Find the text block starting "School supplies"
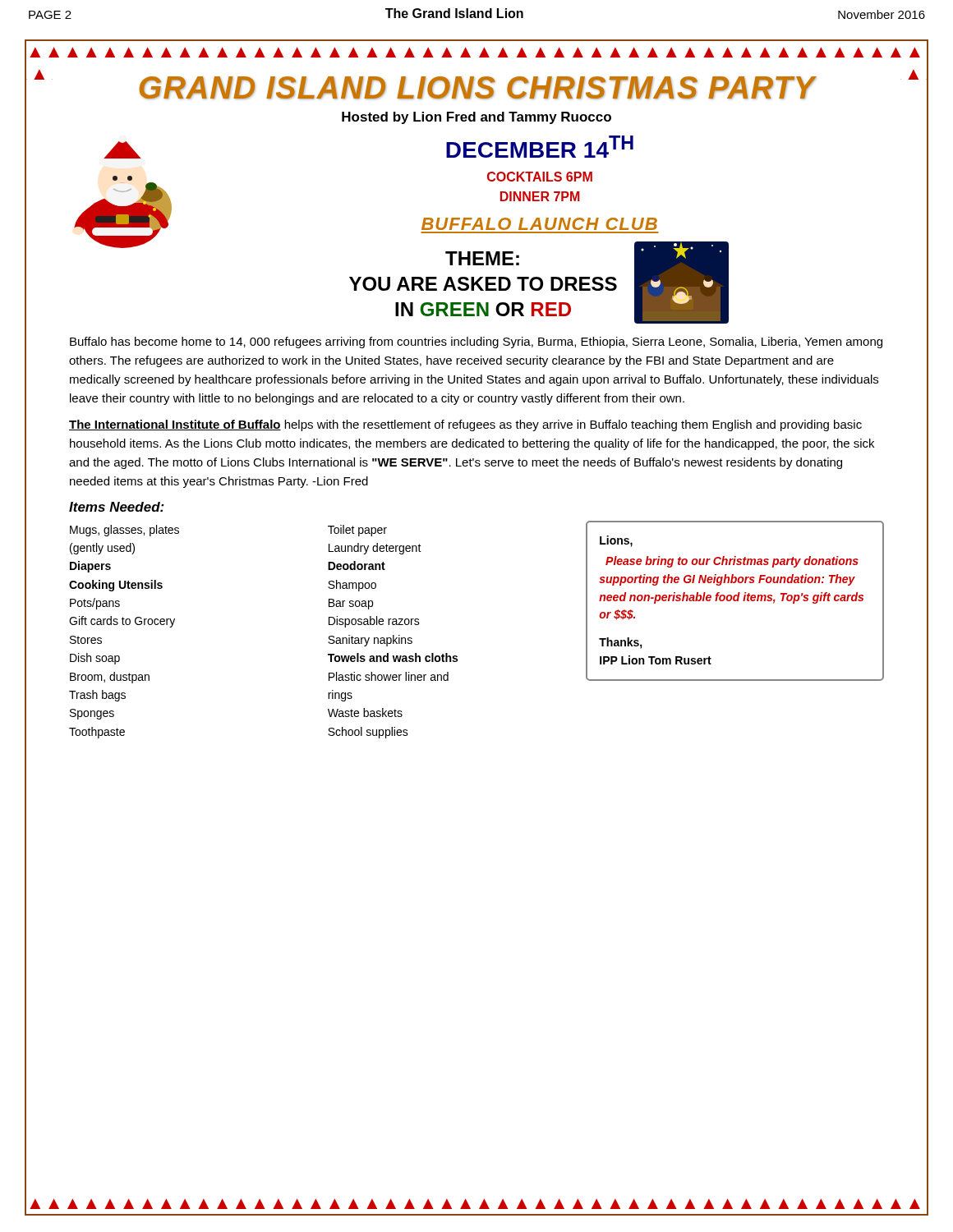 pos(368,732)
